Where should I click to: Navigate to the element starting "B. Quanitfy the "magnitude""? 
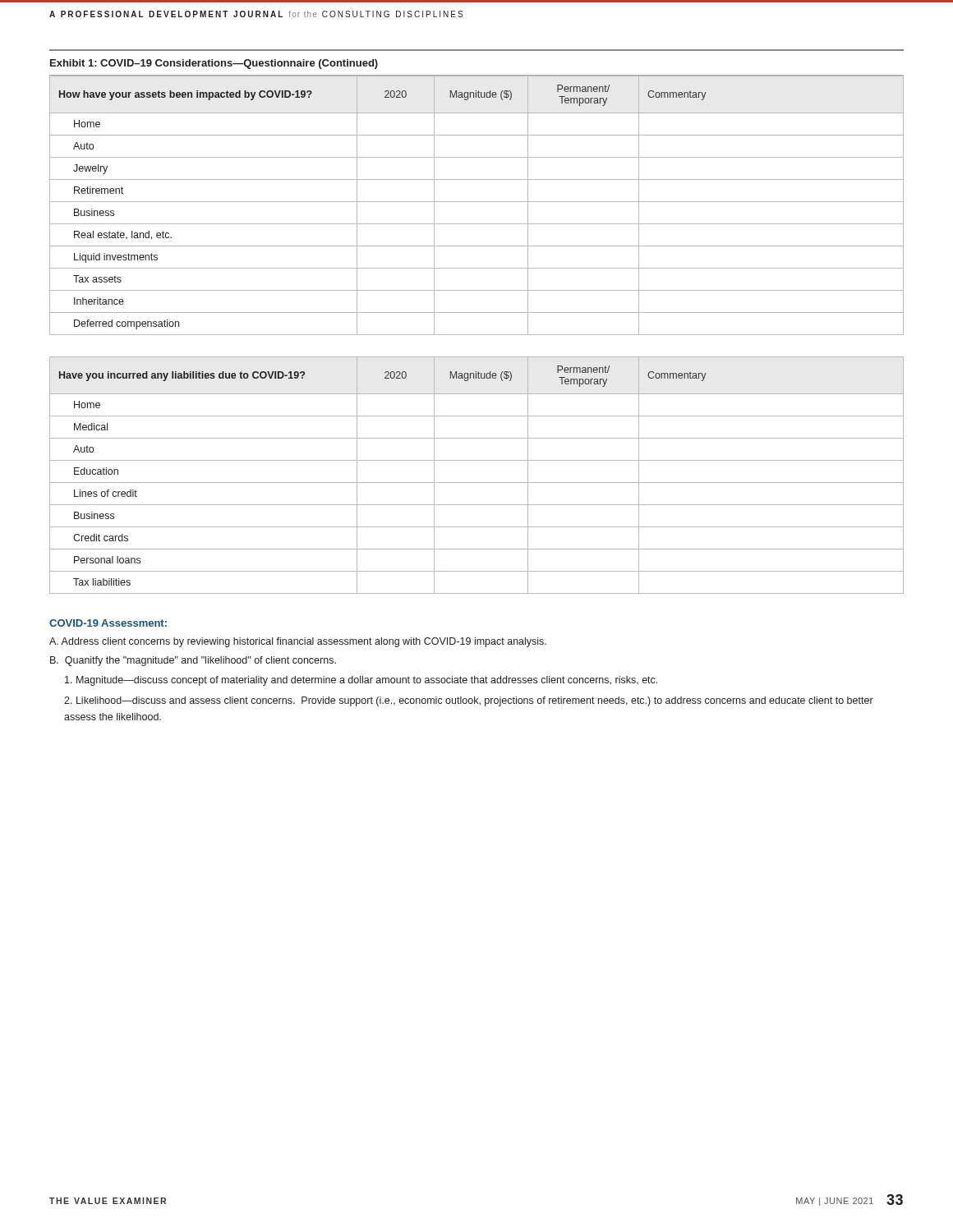click(193, 661)
